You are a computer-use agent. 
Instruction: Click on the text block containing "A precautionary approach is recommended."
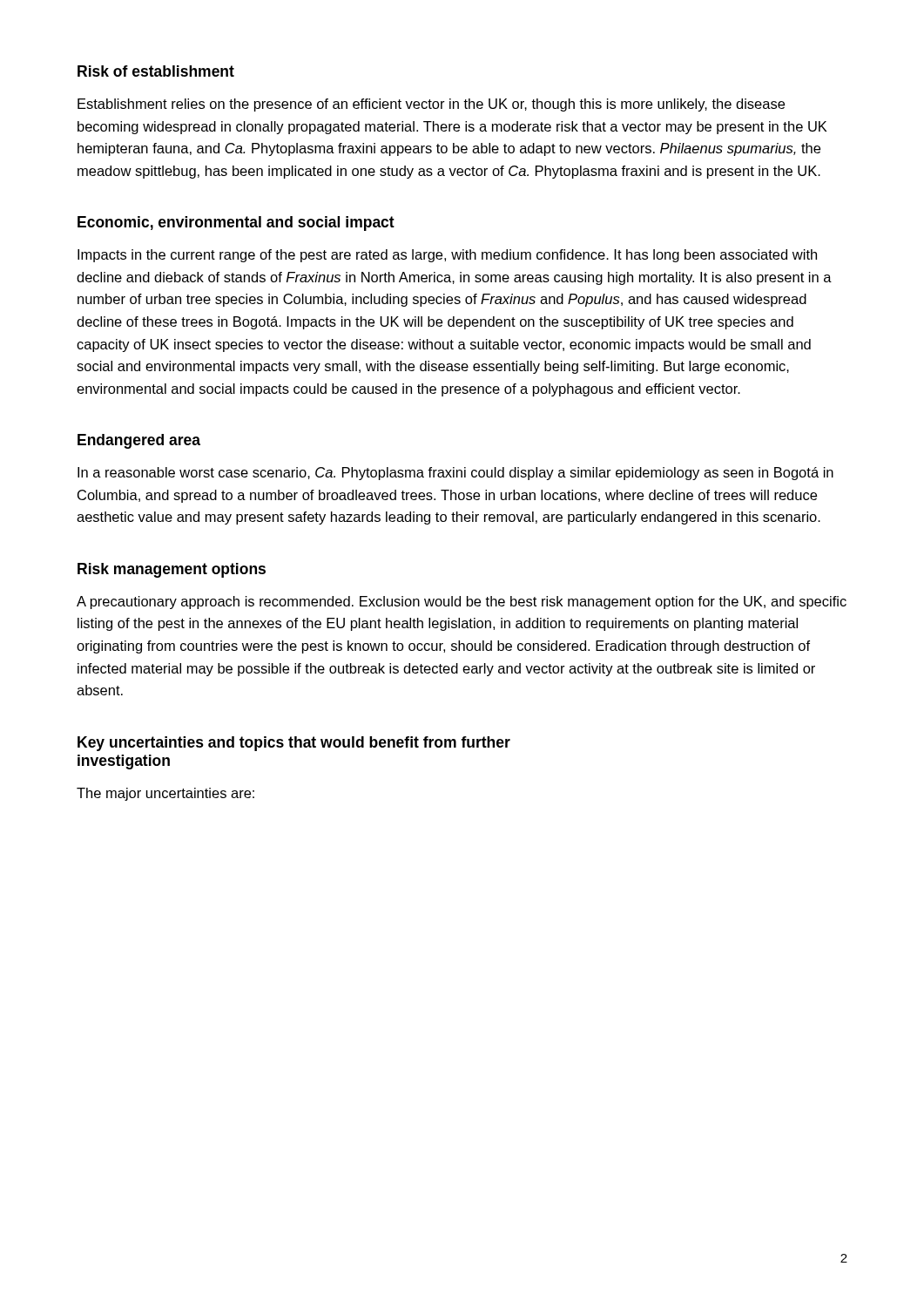point(462,646)
